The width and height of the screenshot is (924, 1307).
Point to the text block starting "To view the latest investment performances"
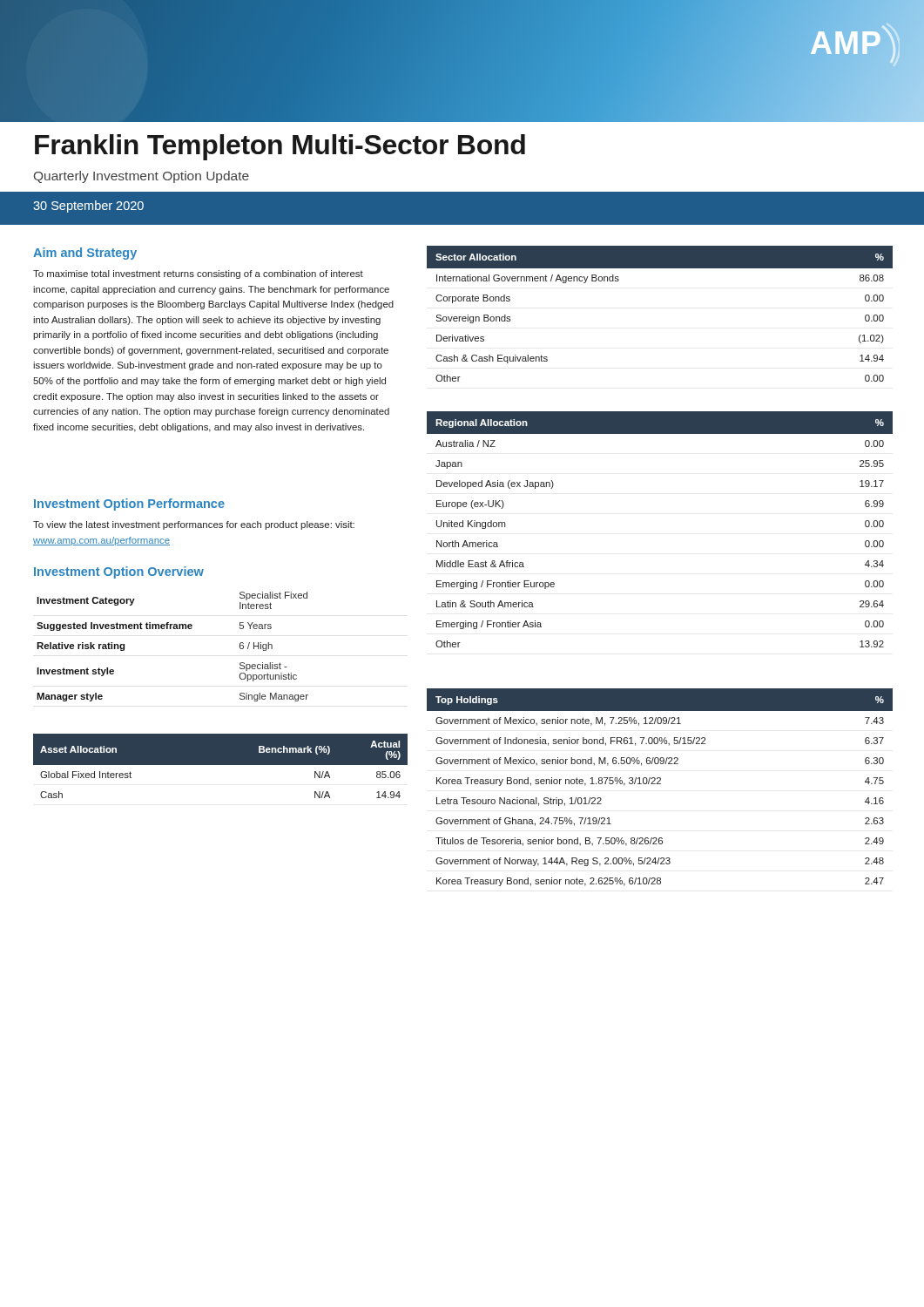[x=194, y=532]
